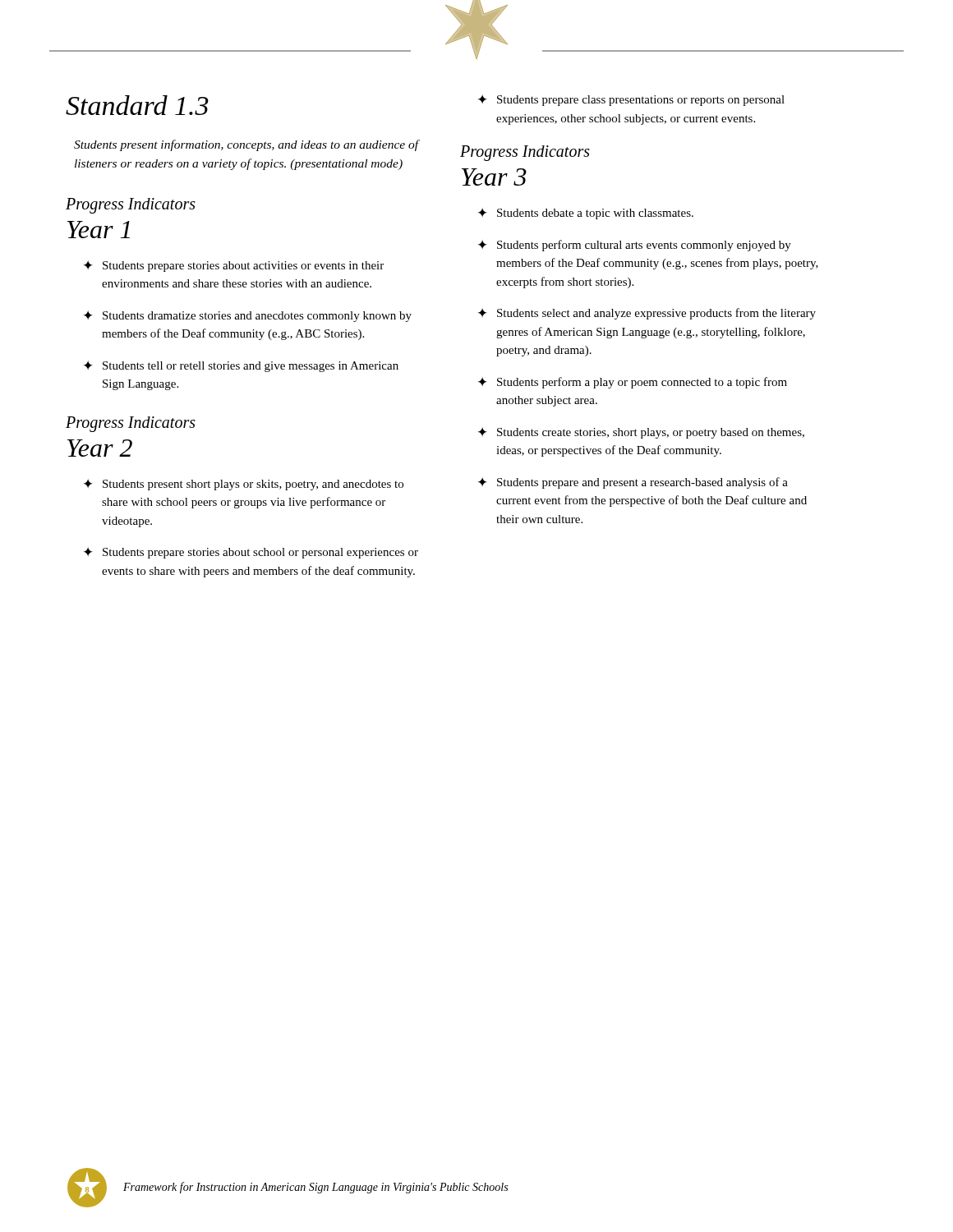
Task: Click on the block starting "✦ Students prepare class presentations or"
Action: [x=649, y=109]
